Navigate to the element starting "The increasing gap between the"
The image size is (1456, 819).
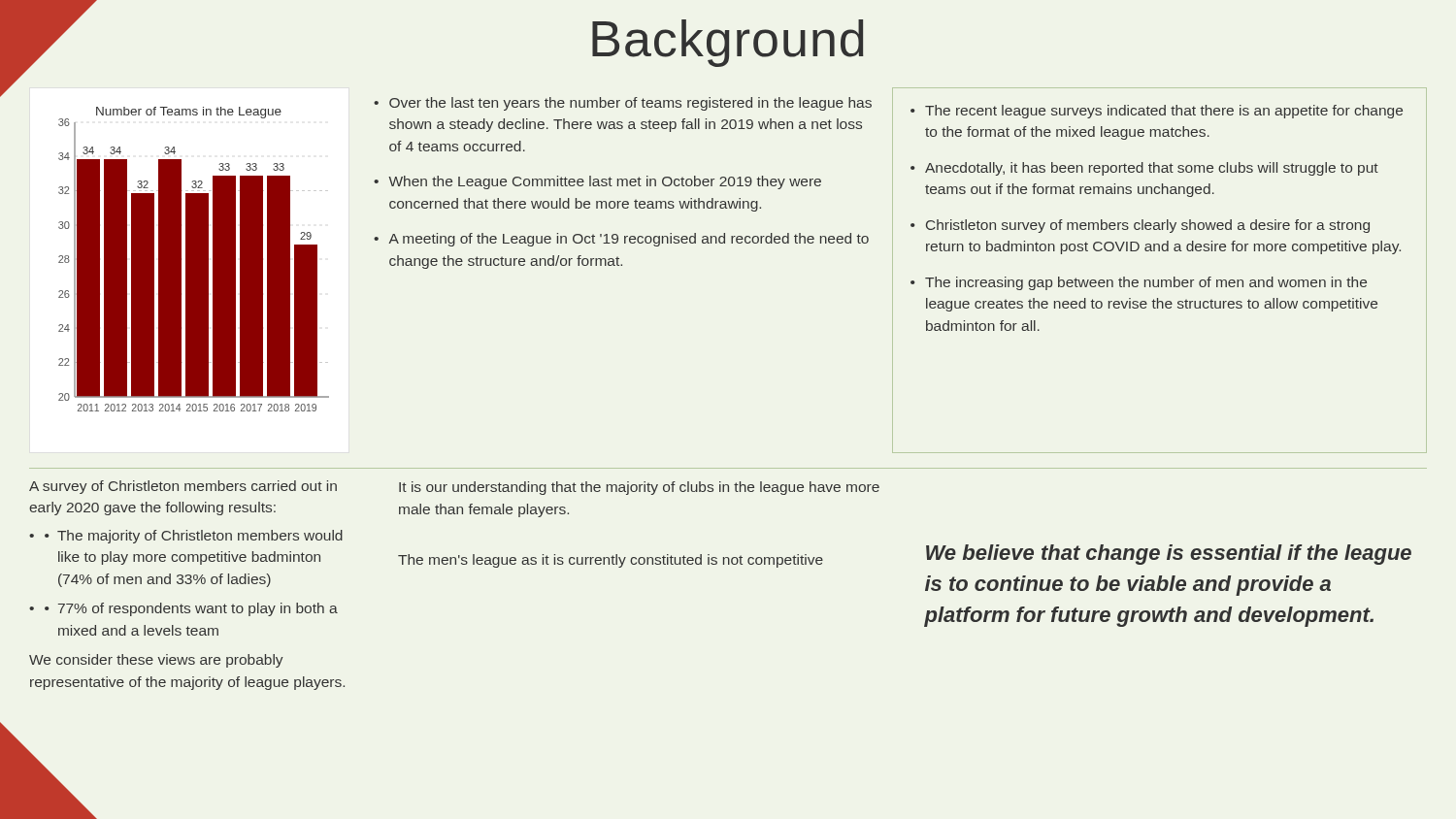coord(1152,304)
